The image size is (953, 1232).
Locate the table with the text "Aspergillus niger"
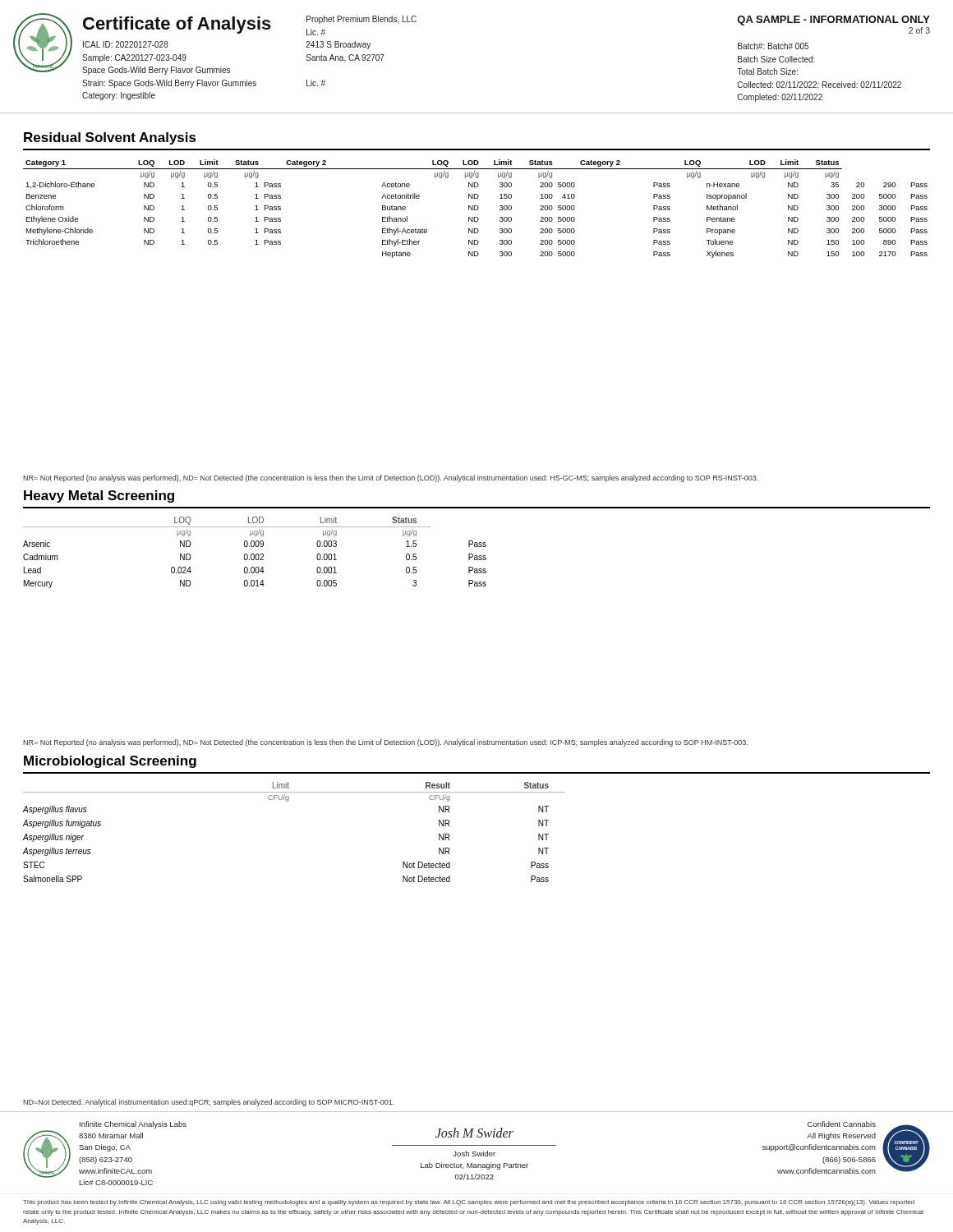(x=476, y=833)
